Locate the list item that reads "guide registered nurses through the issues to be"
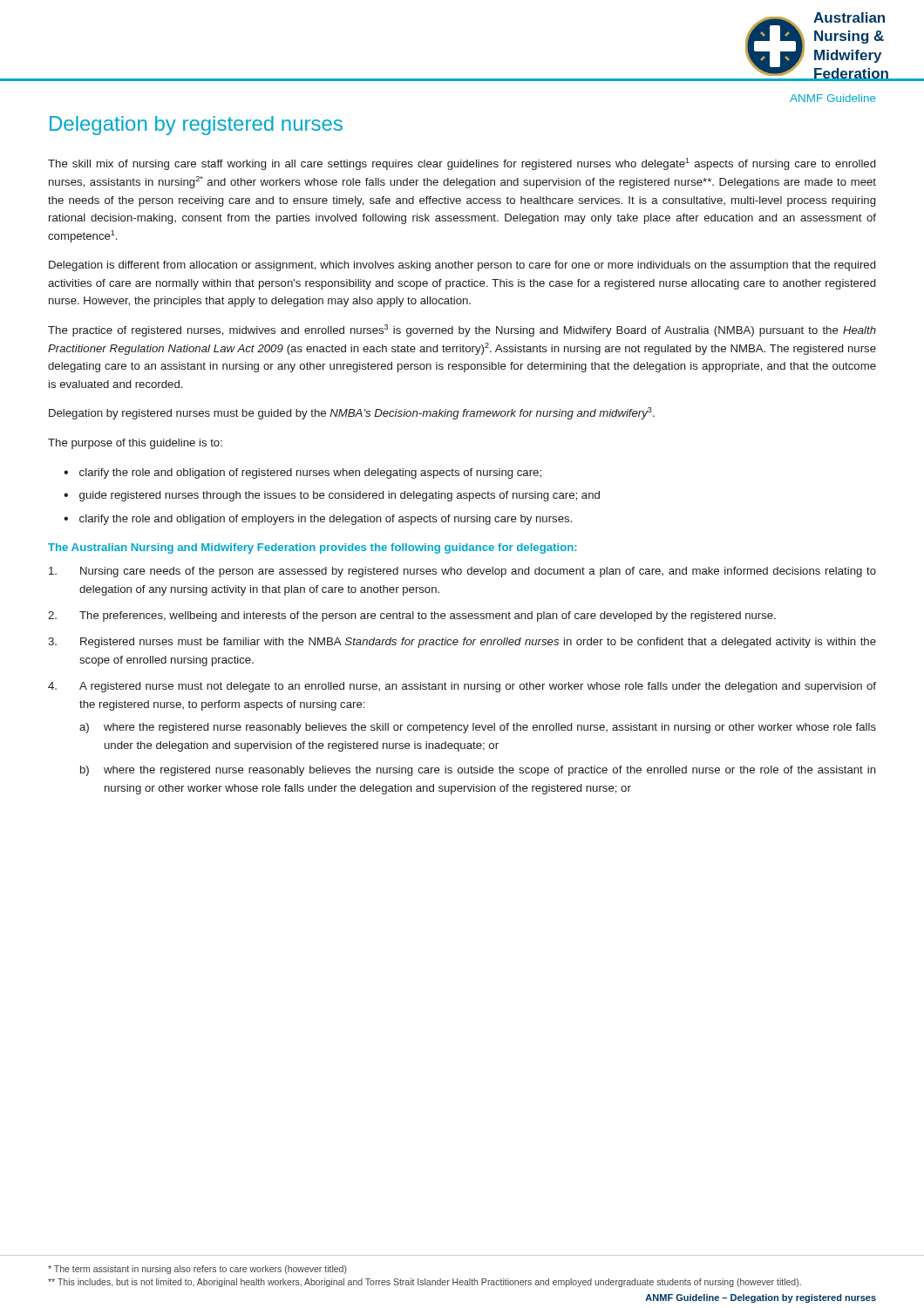924x1308 pixels. pos(340,495)
